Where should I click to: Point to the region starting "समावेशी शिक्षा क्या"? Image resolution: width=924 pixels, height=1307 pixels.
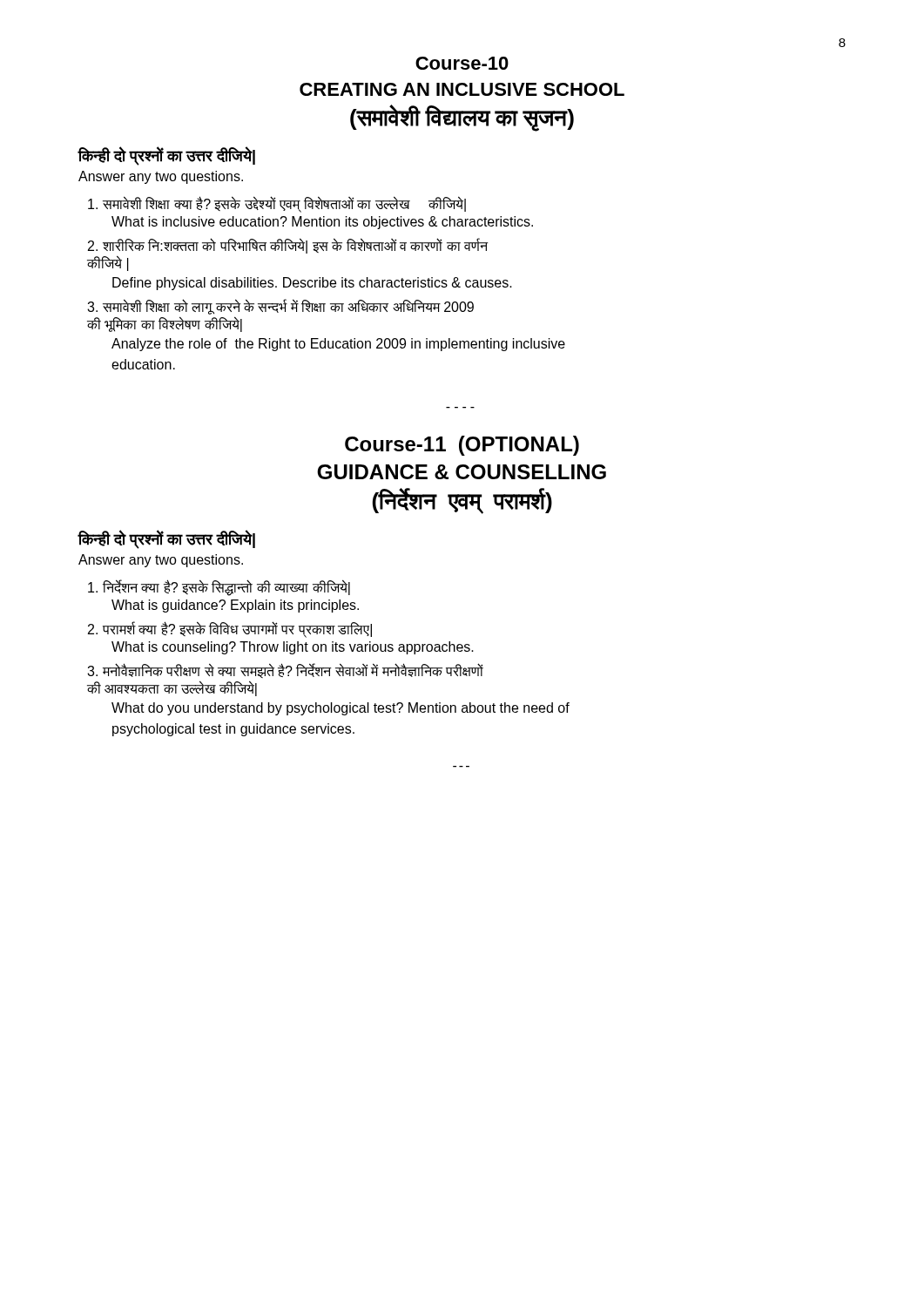466,213
